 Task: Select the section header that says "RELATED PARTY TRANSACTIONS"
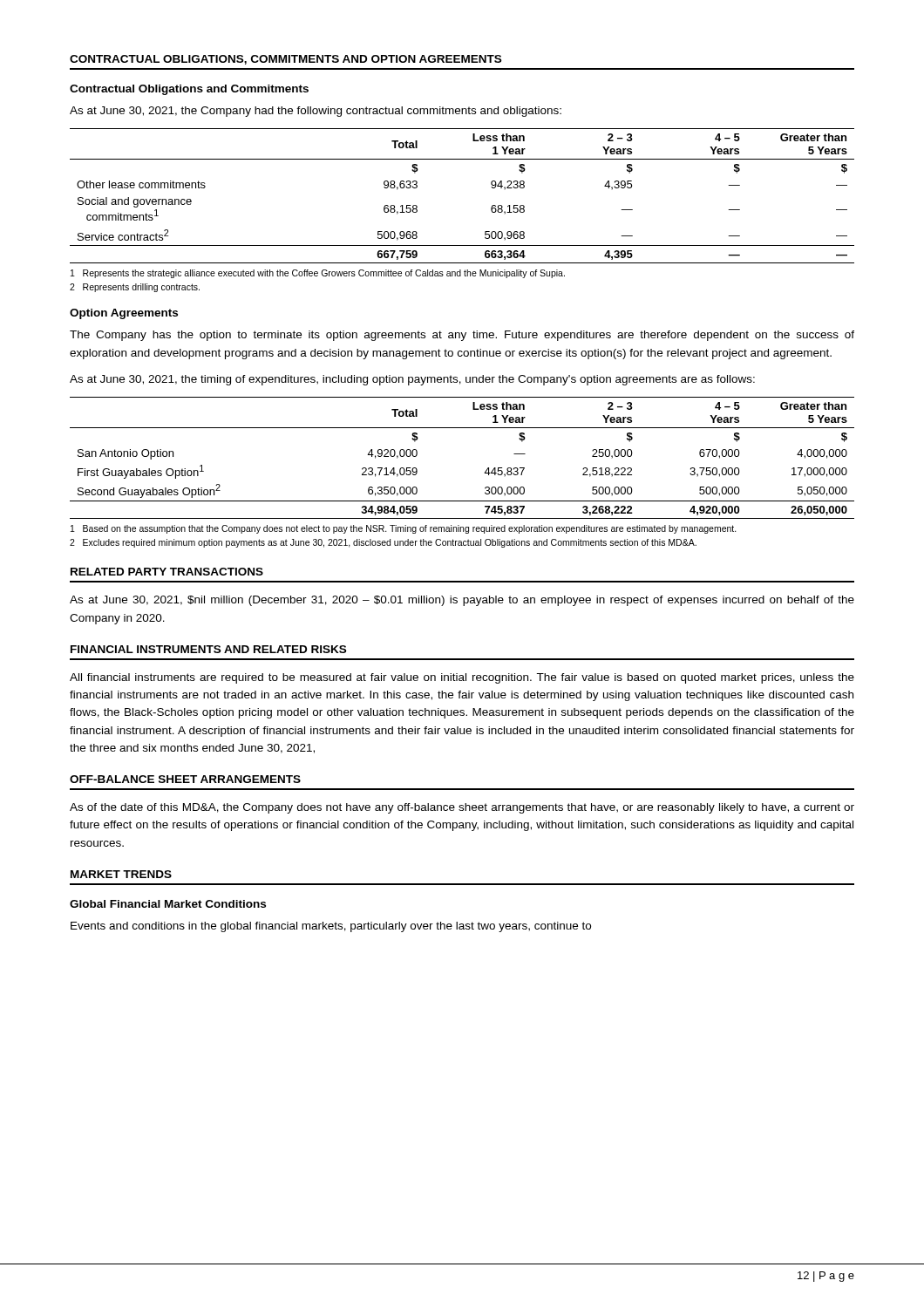point(167,572)
